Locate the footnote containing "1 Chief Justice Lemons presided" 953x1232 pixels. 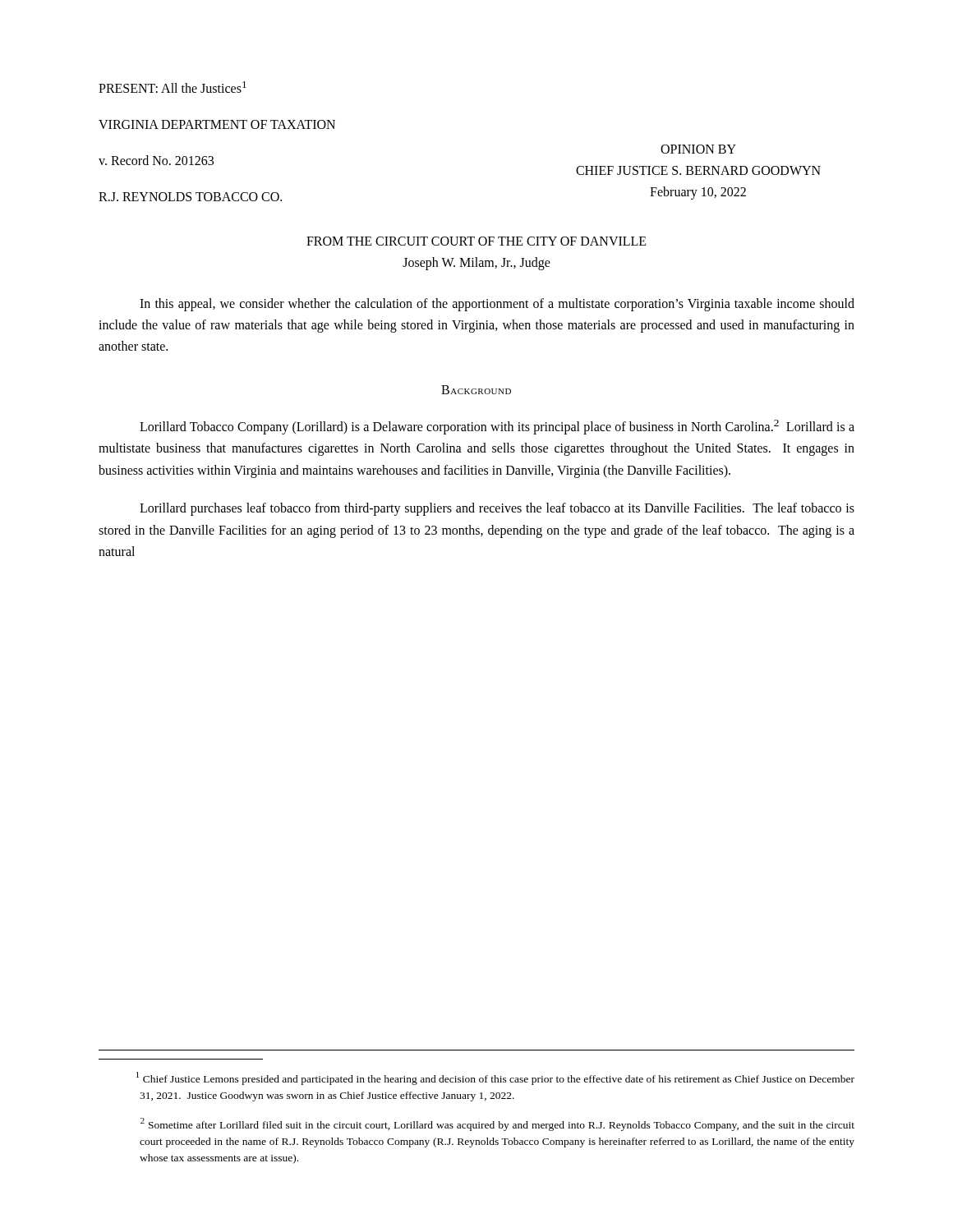pyautogui.click(x=476, y=1085)
